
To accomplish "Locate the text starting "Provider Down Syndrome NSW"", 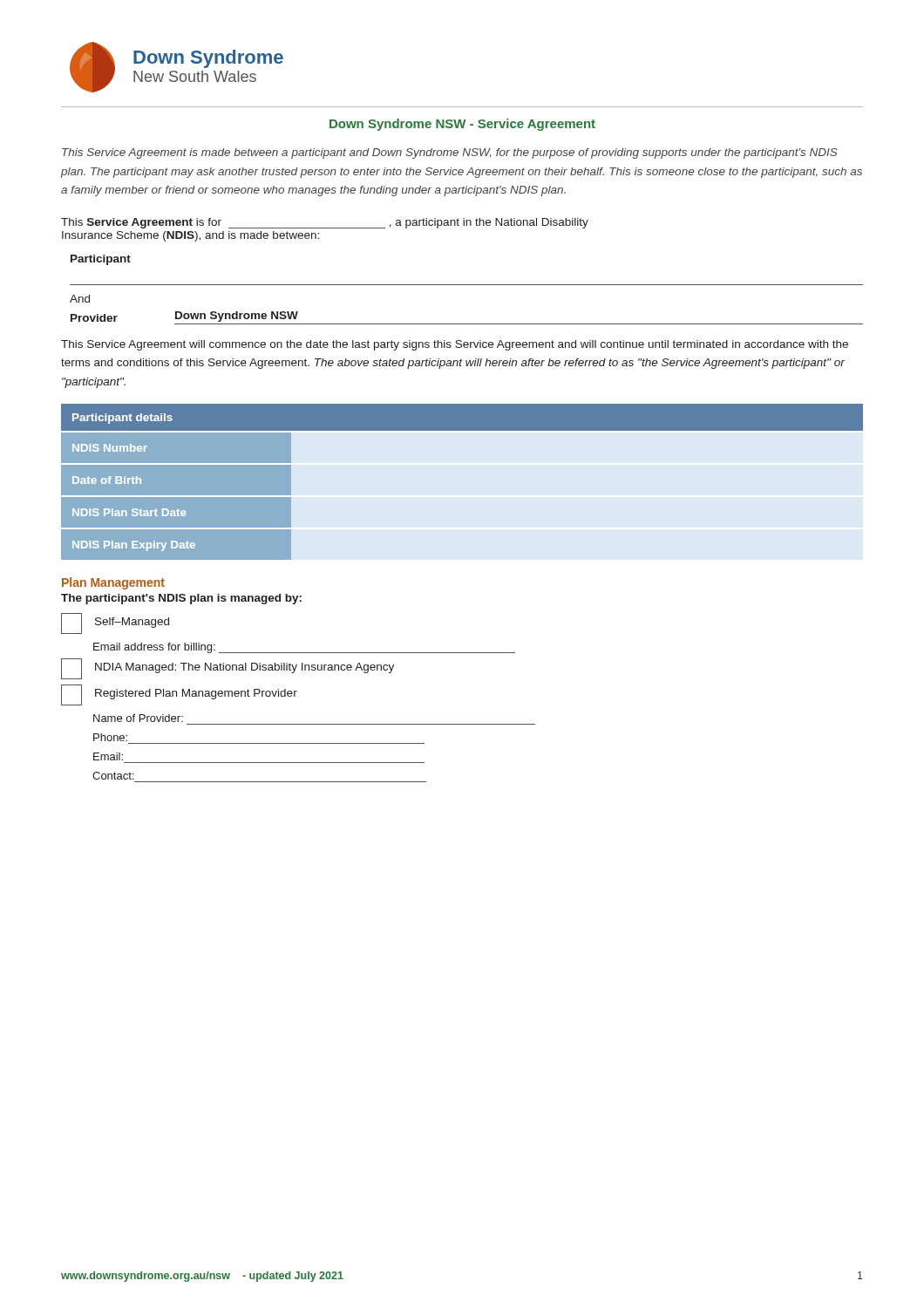I will 466,316.
